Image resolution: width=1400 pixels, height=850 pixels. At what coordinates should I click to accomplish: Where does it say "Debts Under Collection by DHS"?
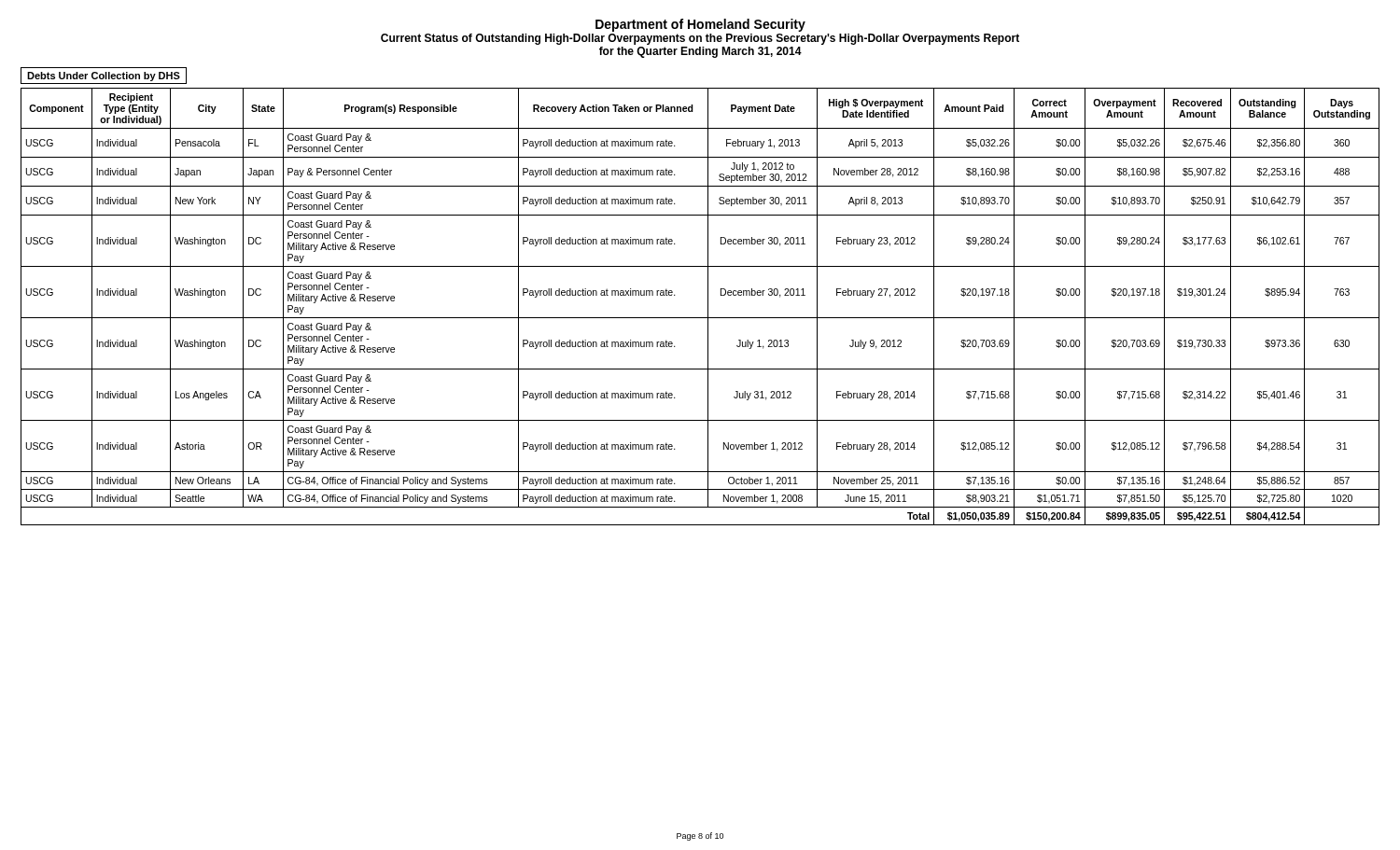(103, 76)
